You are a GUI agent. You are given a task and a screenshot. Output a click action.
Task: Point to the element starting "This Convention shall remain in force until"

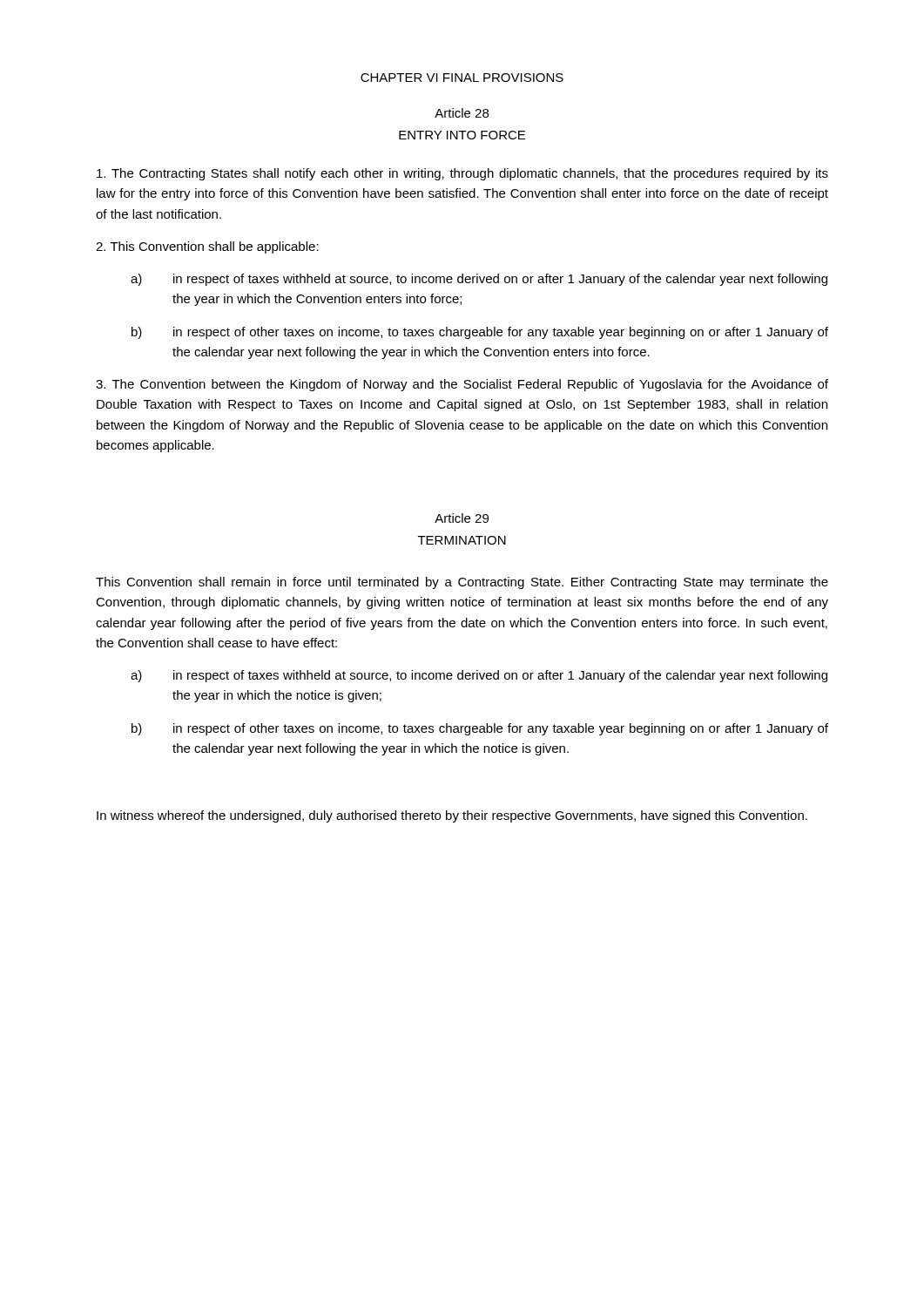tap(462, 612)
